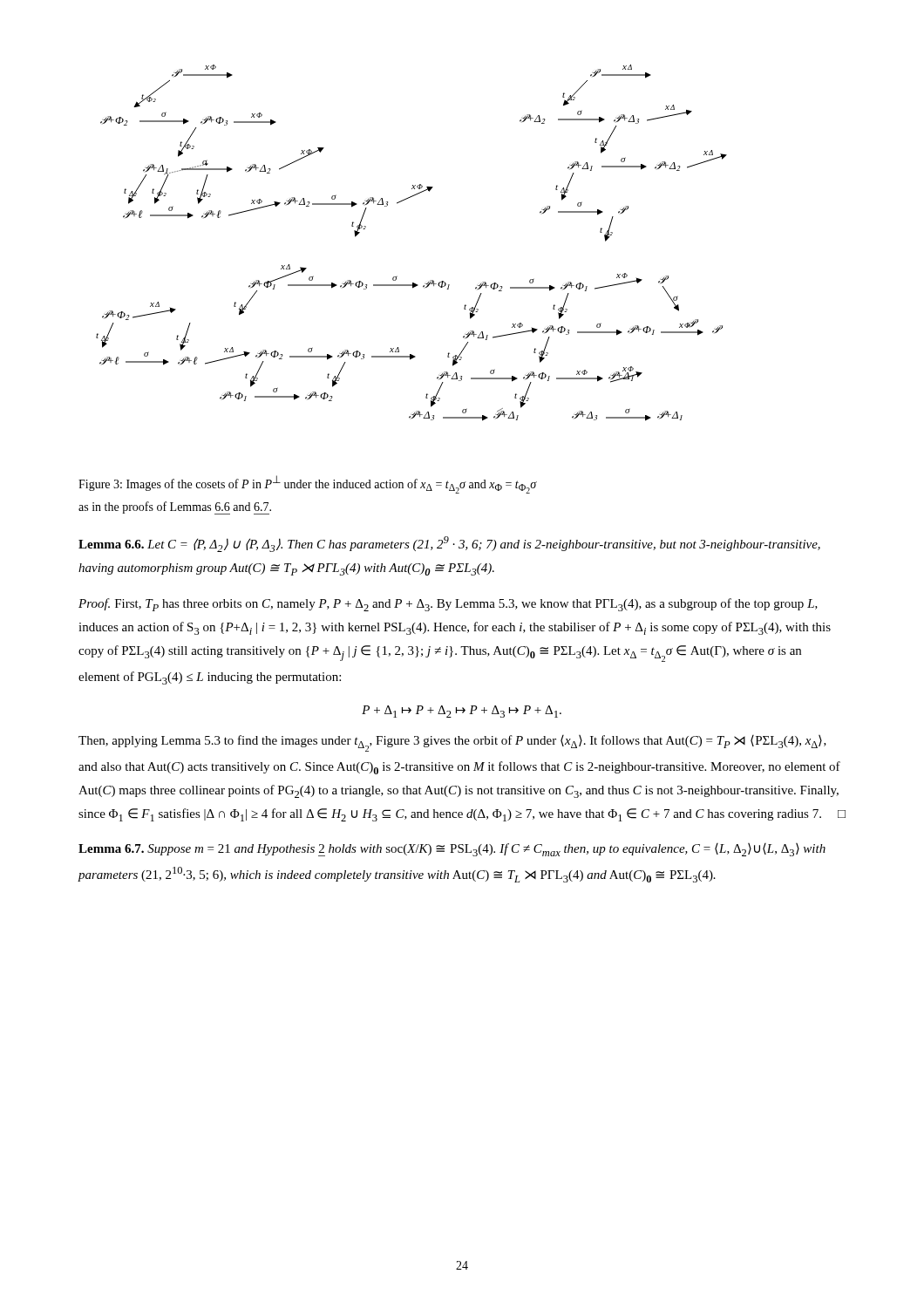The height and width of the screenshot is (1308, 924).
Task: Navigate to the text block starting "P + Δ1 ↦ P + Δ2"
Action: pos(462,712)
